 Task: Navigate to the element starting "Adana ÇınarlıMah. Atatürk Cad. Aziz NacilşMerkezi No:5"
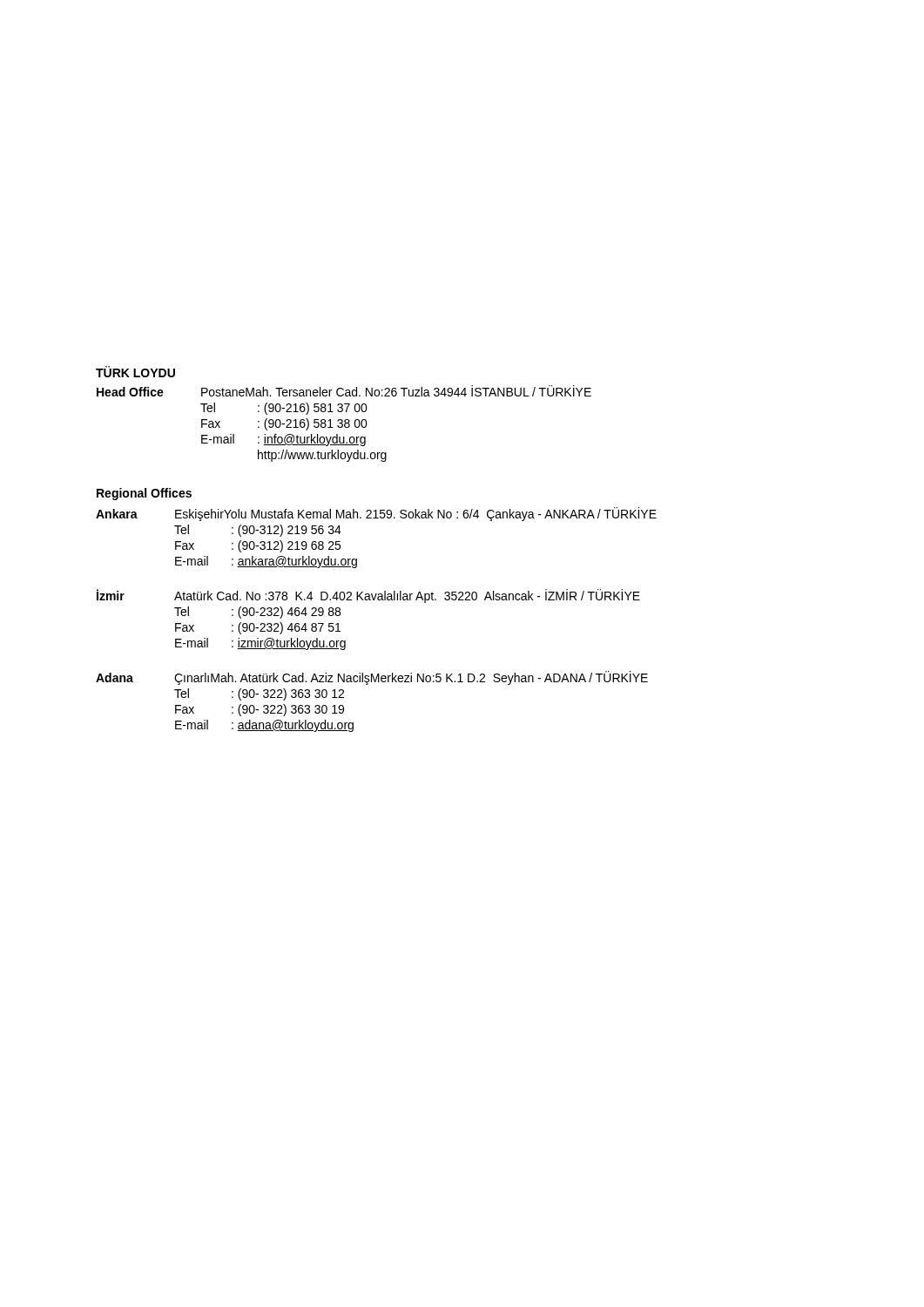(x=372, y=678)
